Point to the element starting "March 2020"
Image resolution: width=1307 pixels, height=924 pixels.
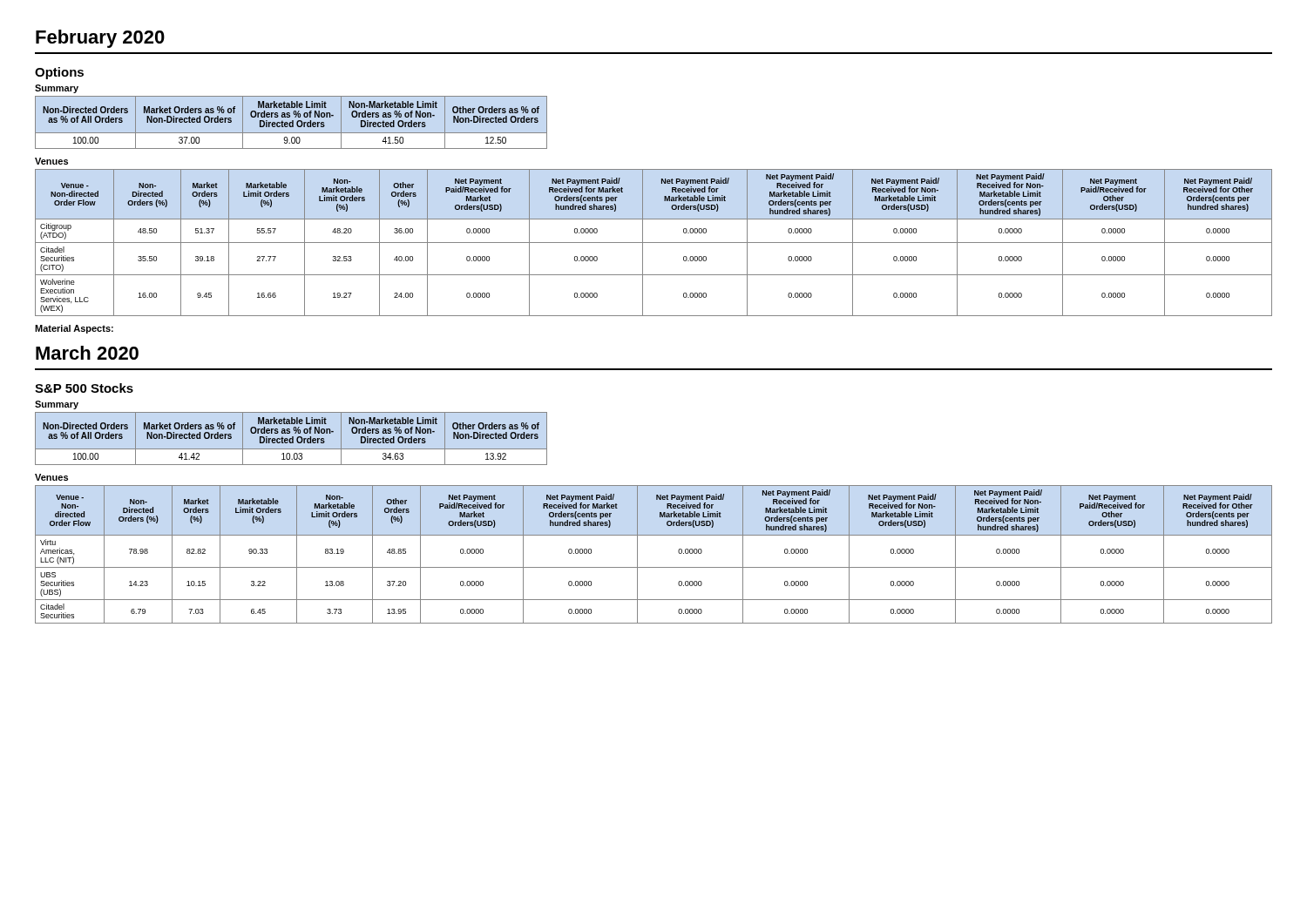pyautogui.click(x=87, y=353)
